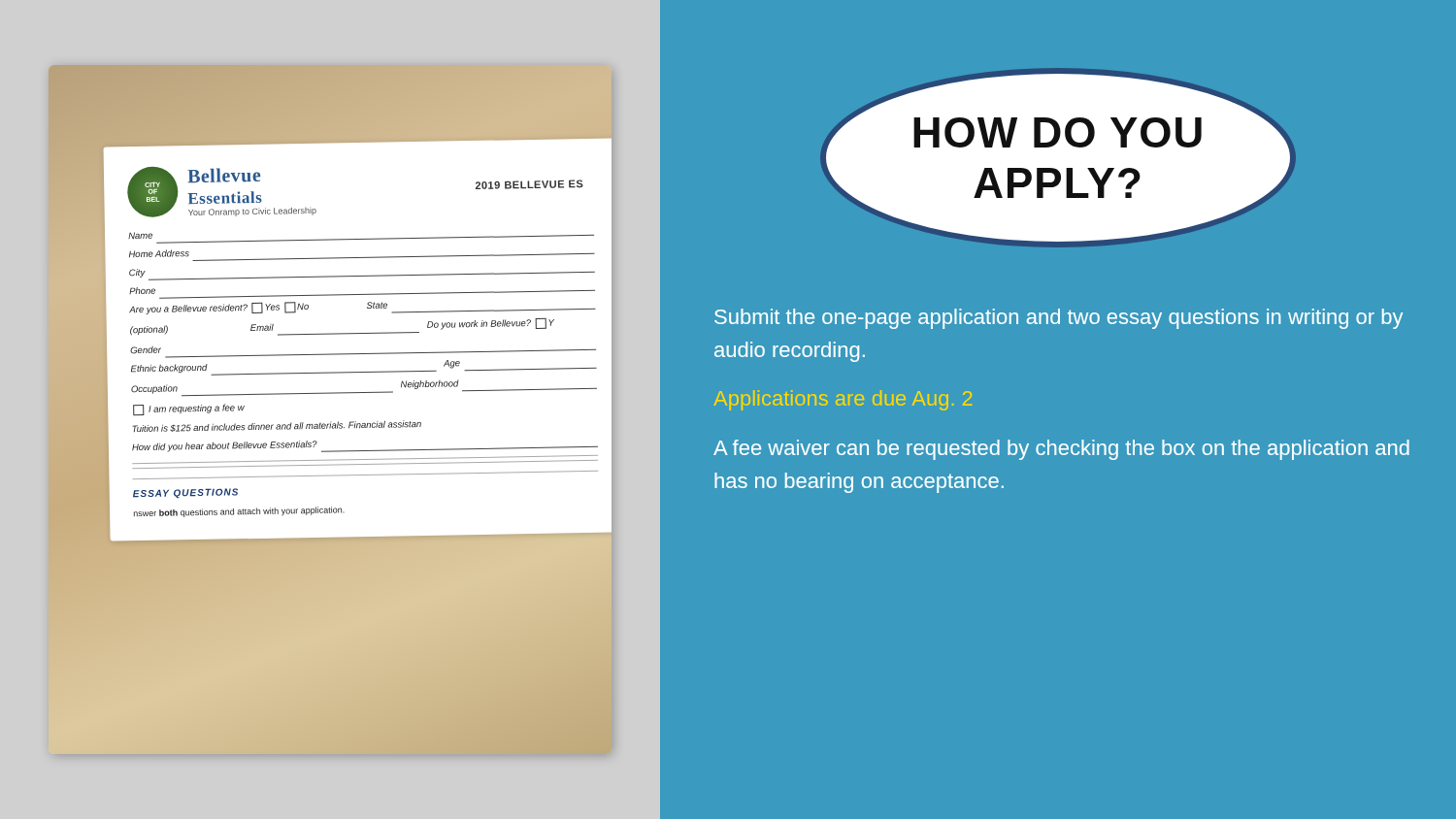The image size is (1456, 819).
Task: Find the element starting "Applications are due Aug. 2"
Action: point(843,399)
